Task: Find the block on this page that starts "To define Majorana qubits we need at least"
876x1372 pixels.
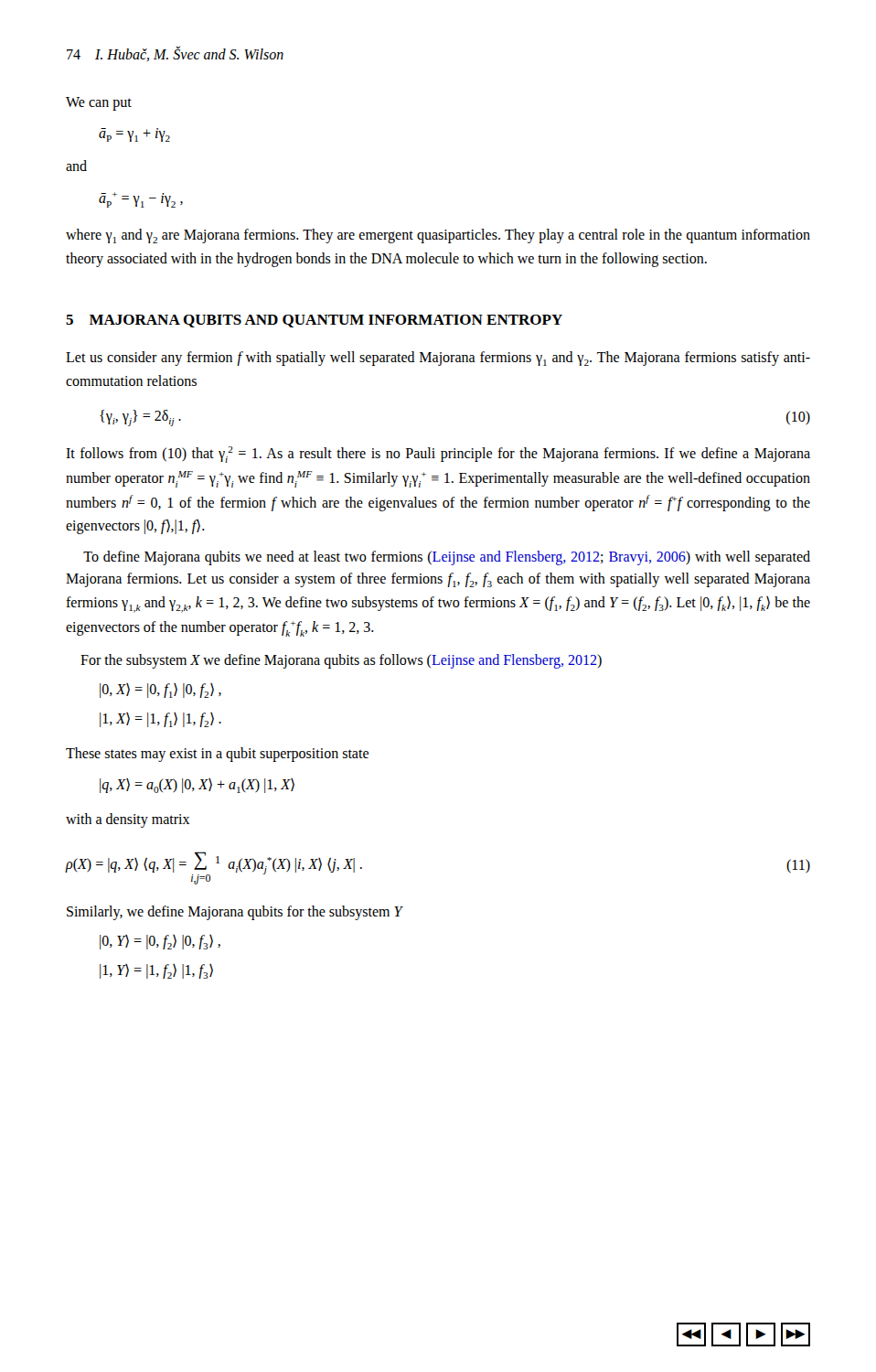Action: point(438,593)
